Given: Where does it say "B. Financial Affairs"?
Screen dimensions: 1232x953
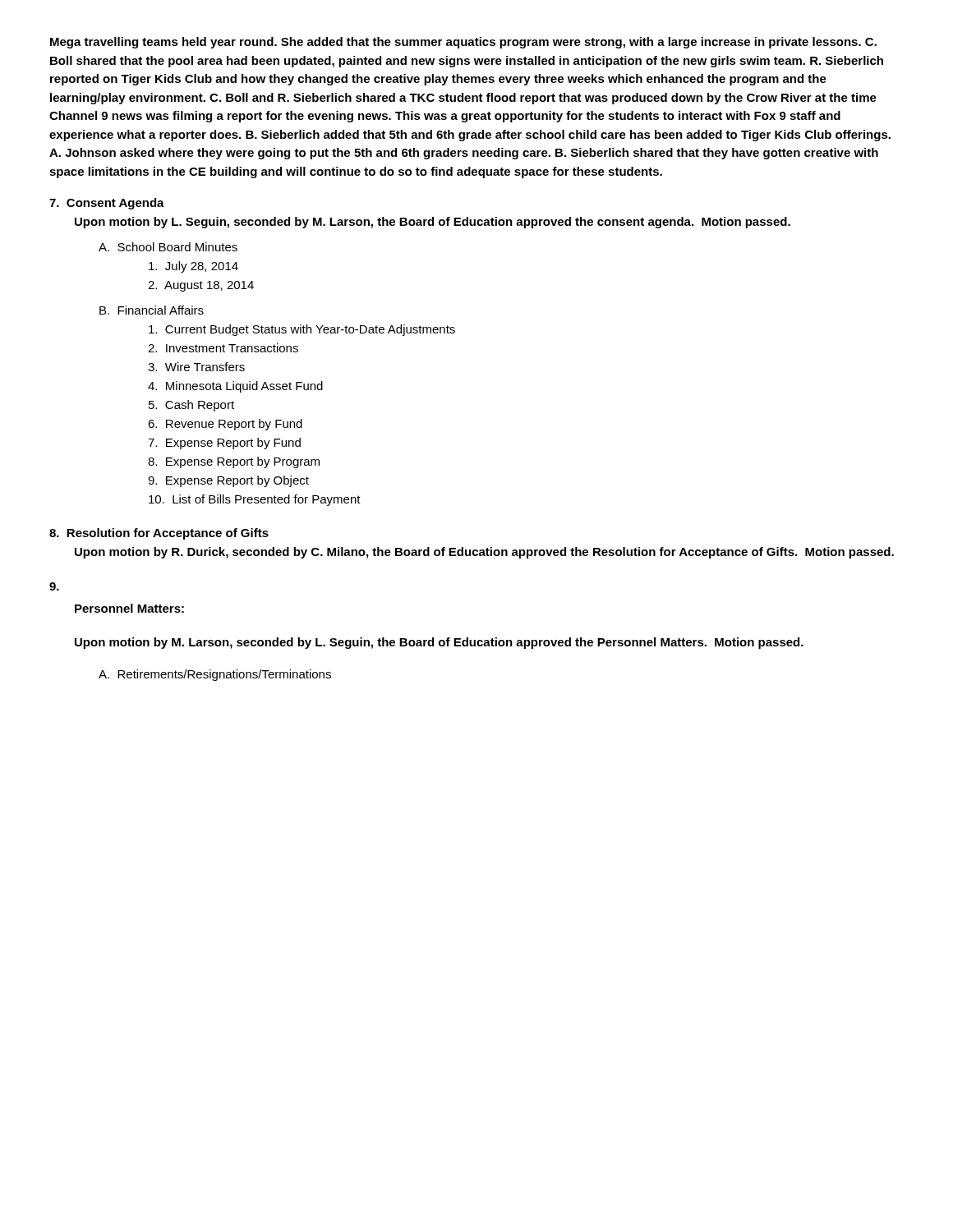Looking at the screenshot, I should click(151, 310).
